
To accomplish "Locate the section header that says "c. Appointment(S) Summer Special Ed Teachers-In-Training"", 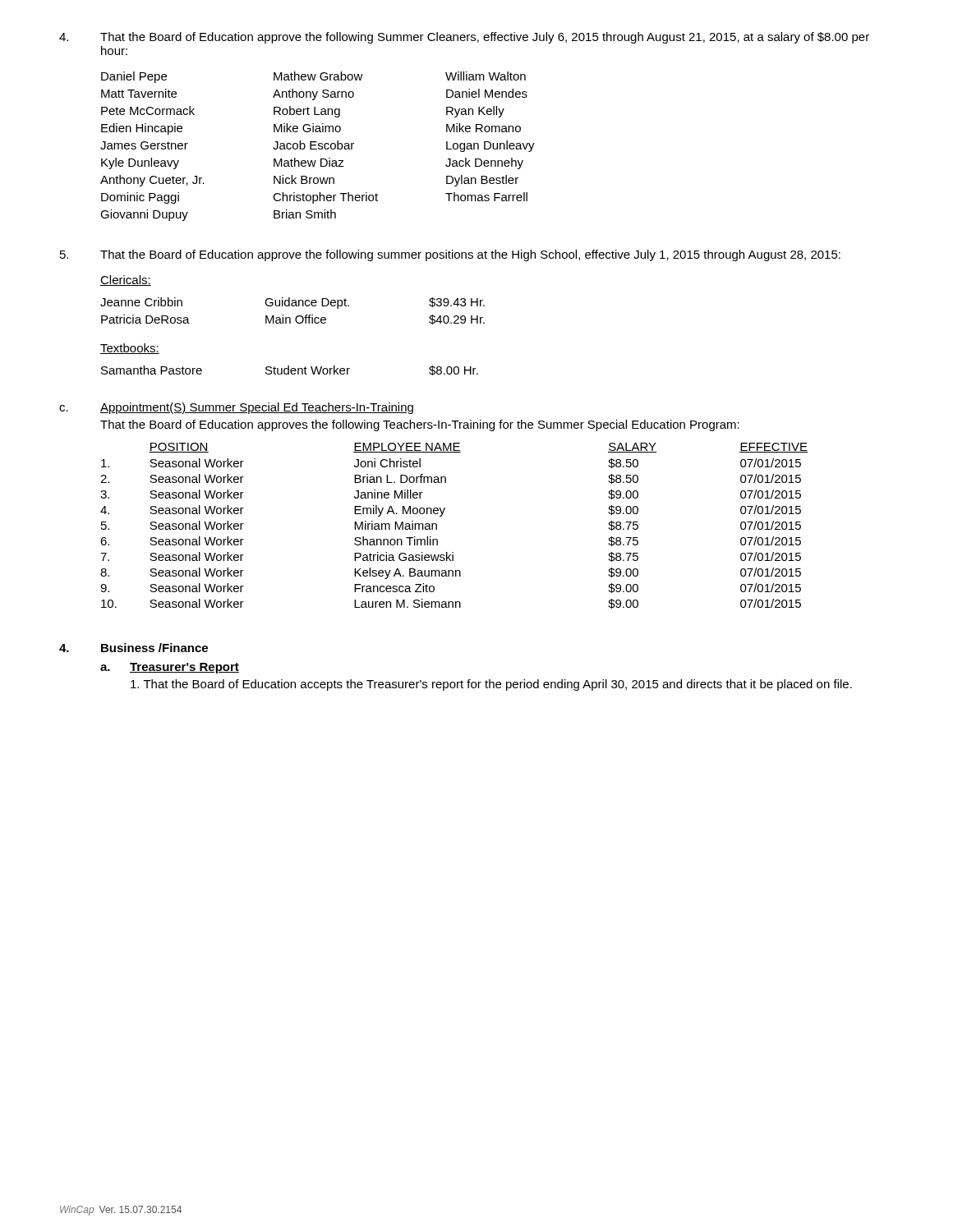I will click(237, 407).
